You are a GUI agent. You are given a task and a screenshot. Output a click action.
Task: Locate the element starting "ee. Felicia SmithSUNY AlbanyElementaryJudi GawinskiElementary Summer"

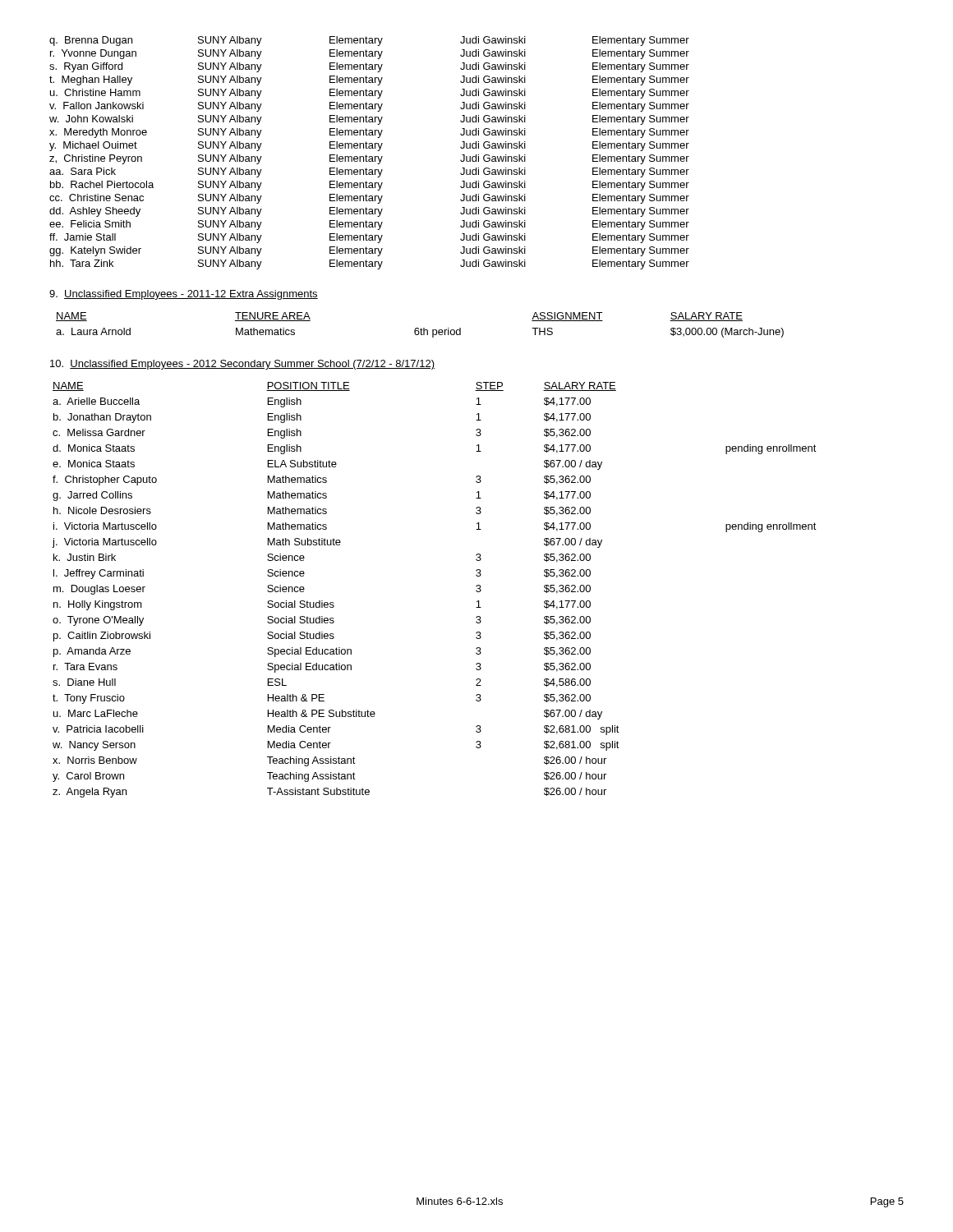(x=369, y=225)
